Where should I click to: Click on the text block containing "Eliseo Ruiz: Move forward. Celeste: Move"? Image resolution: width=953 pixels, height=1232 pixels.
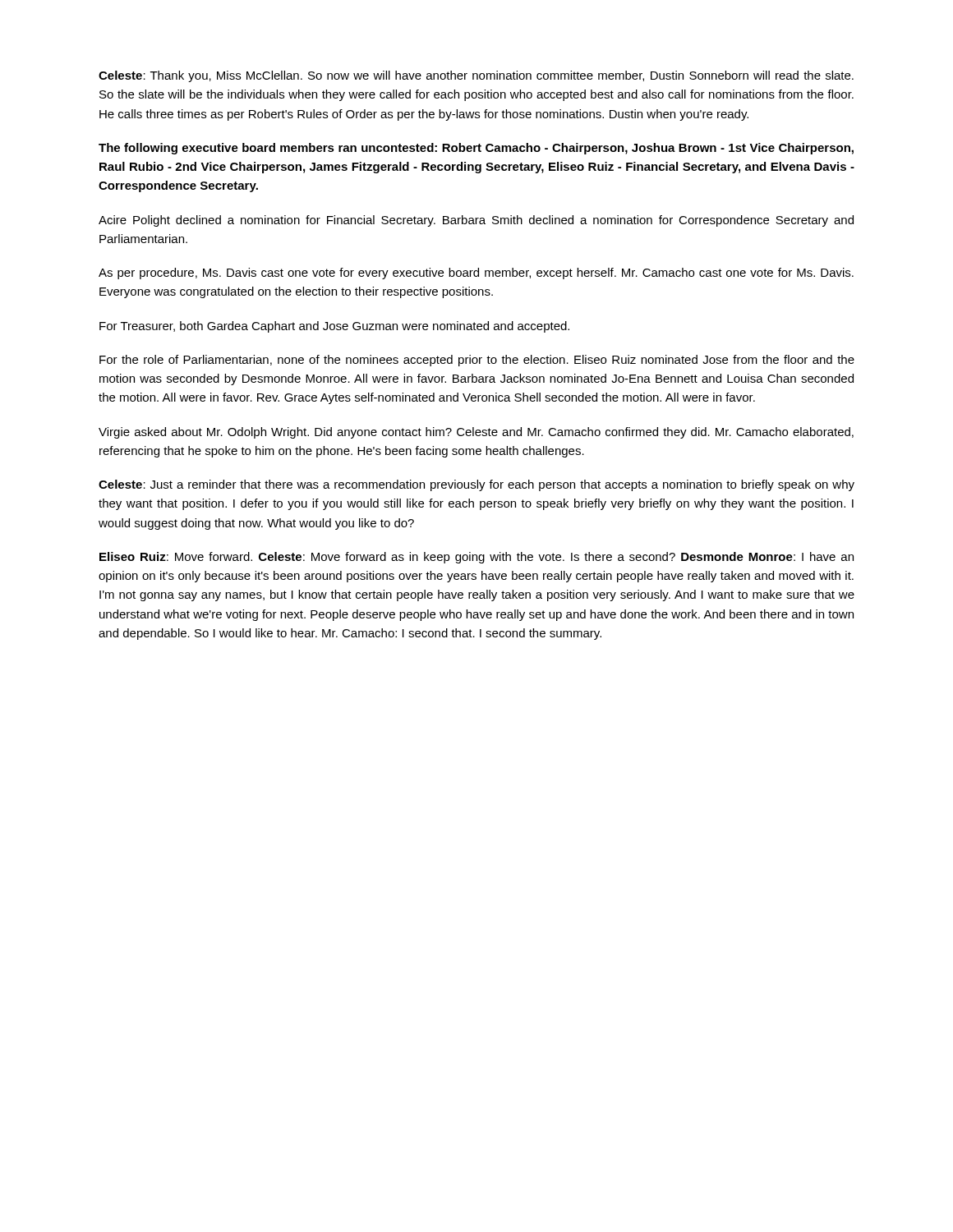[x=476, y=594]
